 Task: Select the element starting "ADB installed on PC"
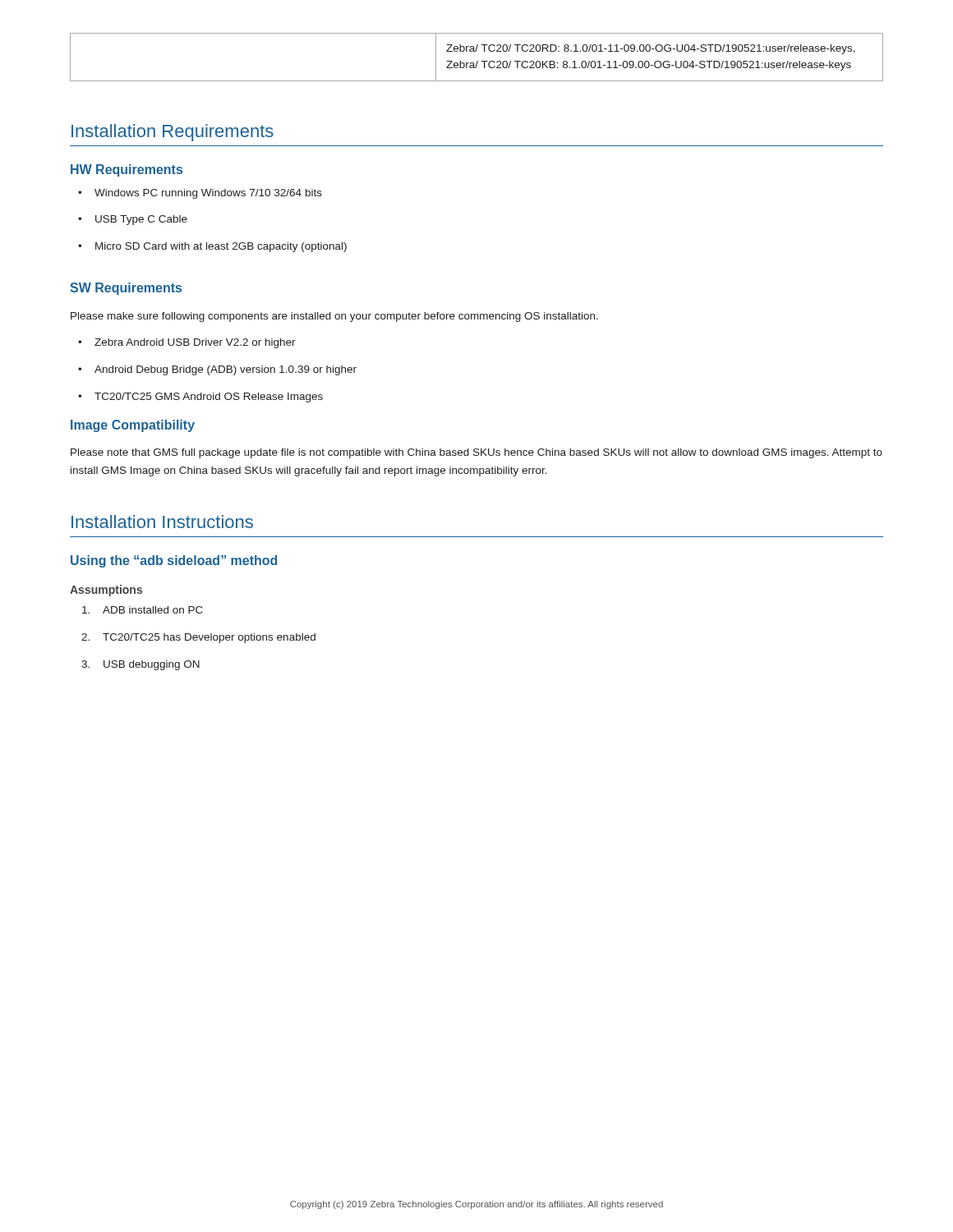coord(143,610)
